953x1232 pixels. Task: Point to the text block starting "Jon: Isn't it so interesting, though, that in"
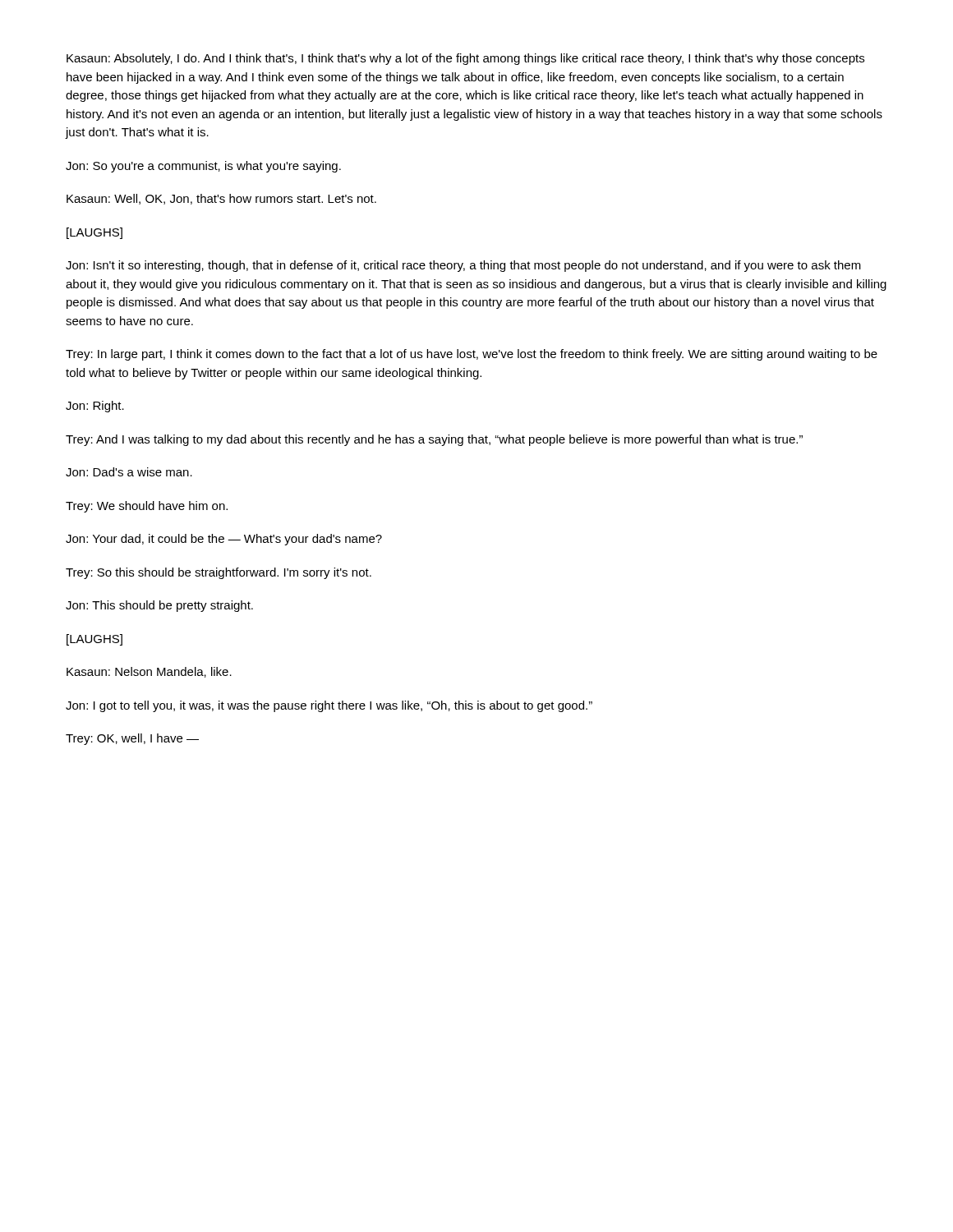click(x=476, y=293)
